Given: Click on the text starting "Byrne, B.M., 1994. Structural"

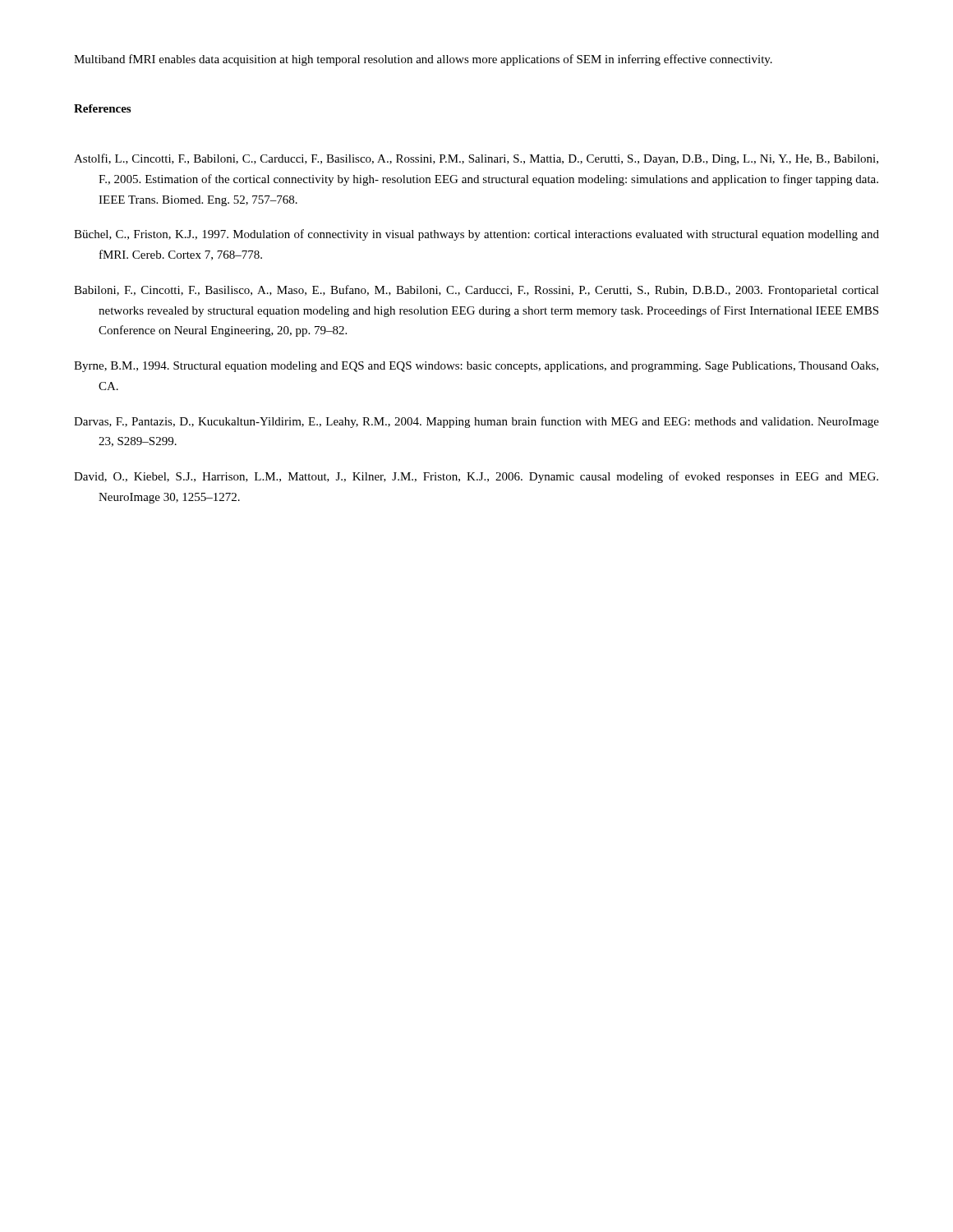Looking at the screenshot, I should [x=476, y=376].
